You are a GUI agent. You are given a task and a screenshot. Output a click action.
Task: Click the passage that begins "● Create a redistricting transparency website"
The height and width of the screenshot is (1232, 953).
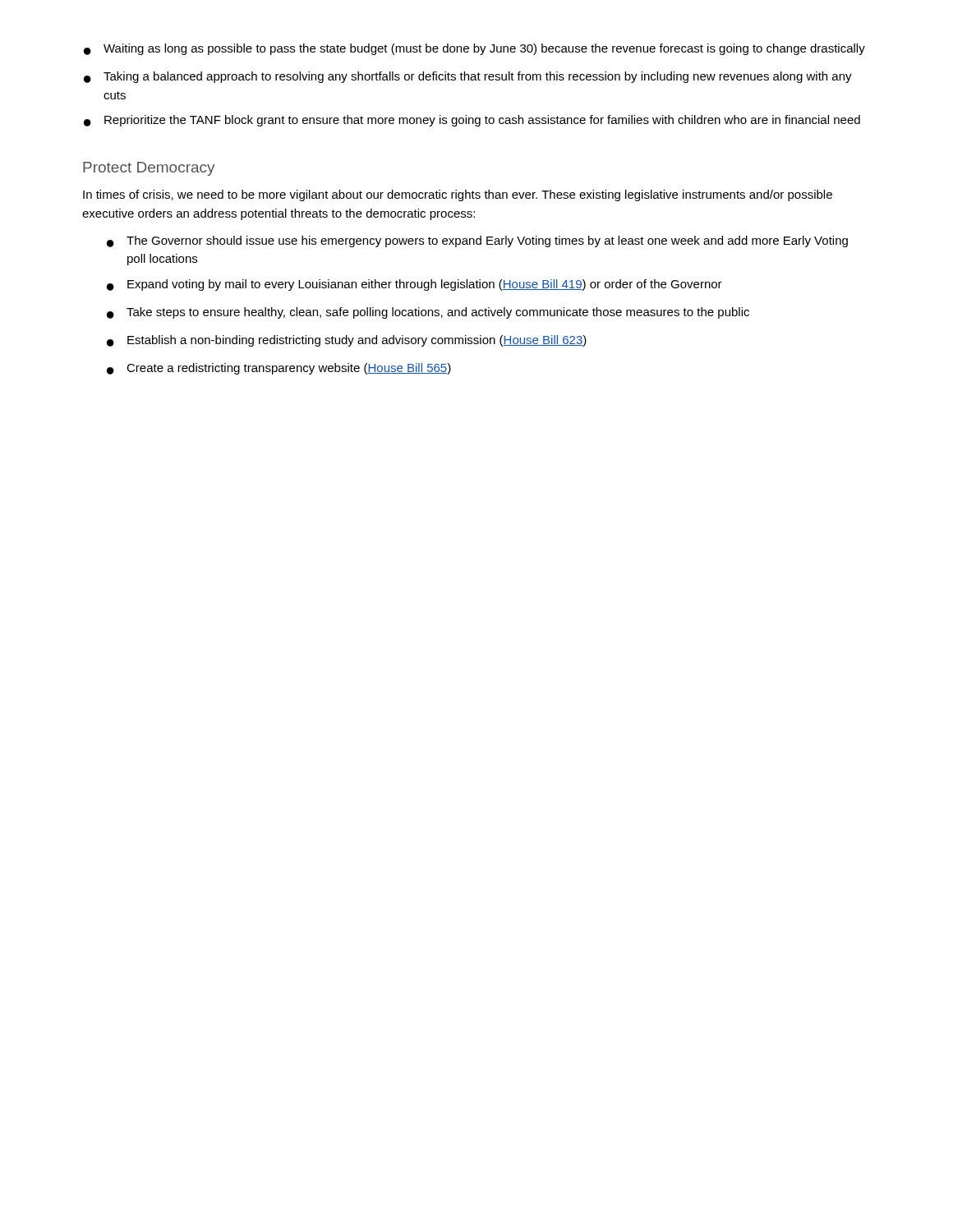point(279,369)
